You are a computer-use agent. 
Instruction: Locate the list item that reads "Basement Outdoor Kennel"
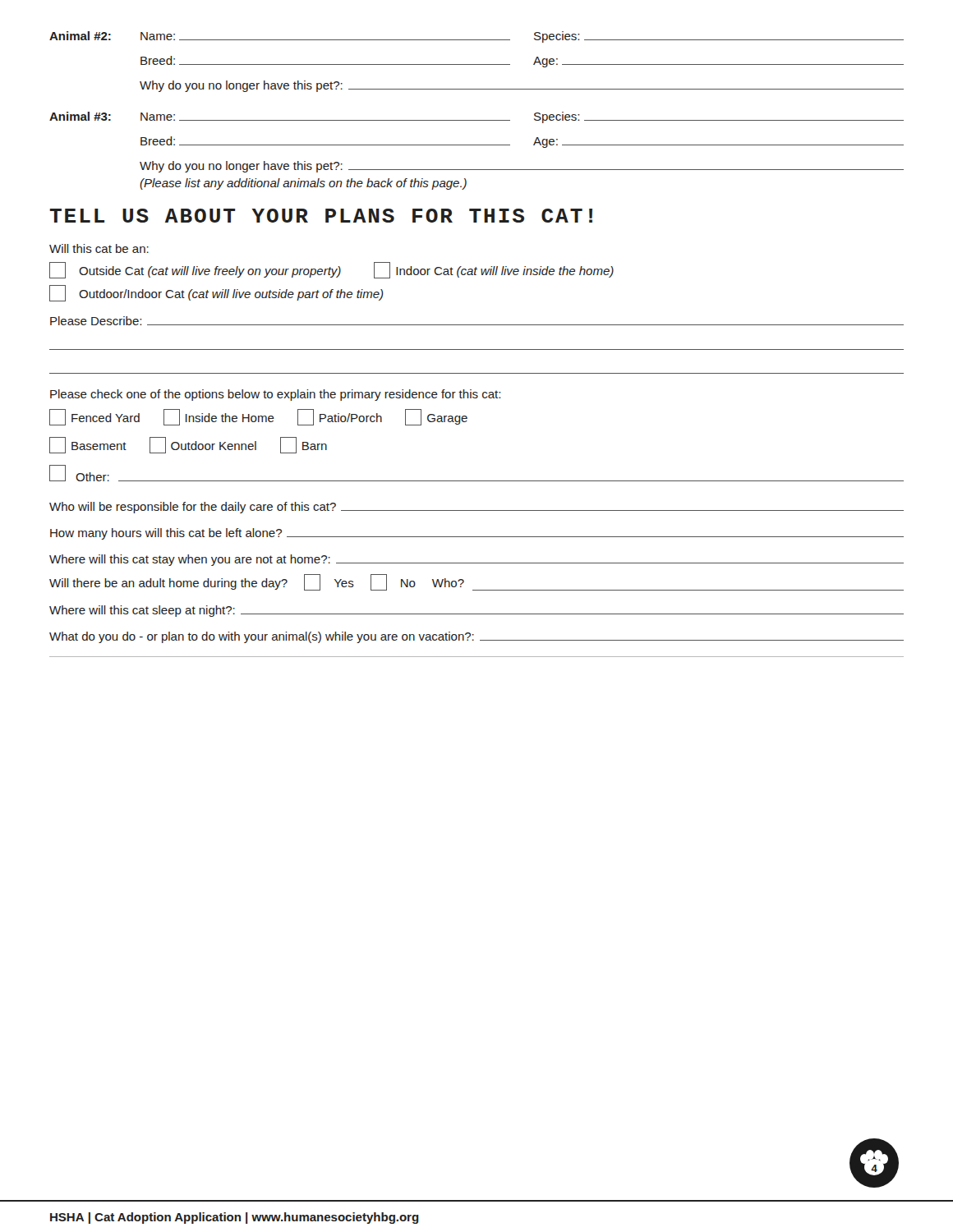188,445
